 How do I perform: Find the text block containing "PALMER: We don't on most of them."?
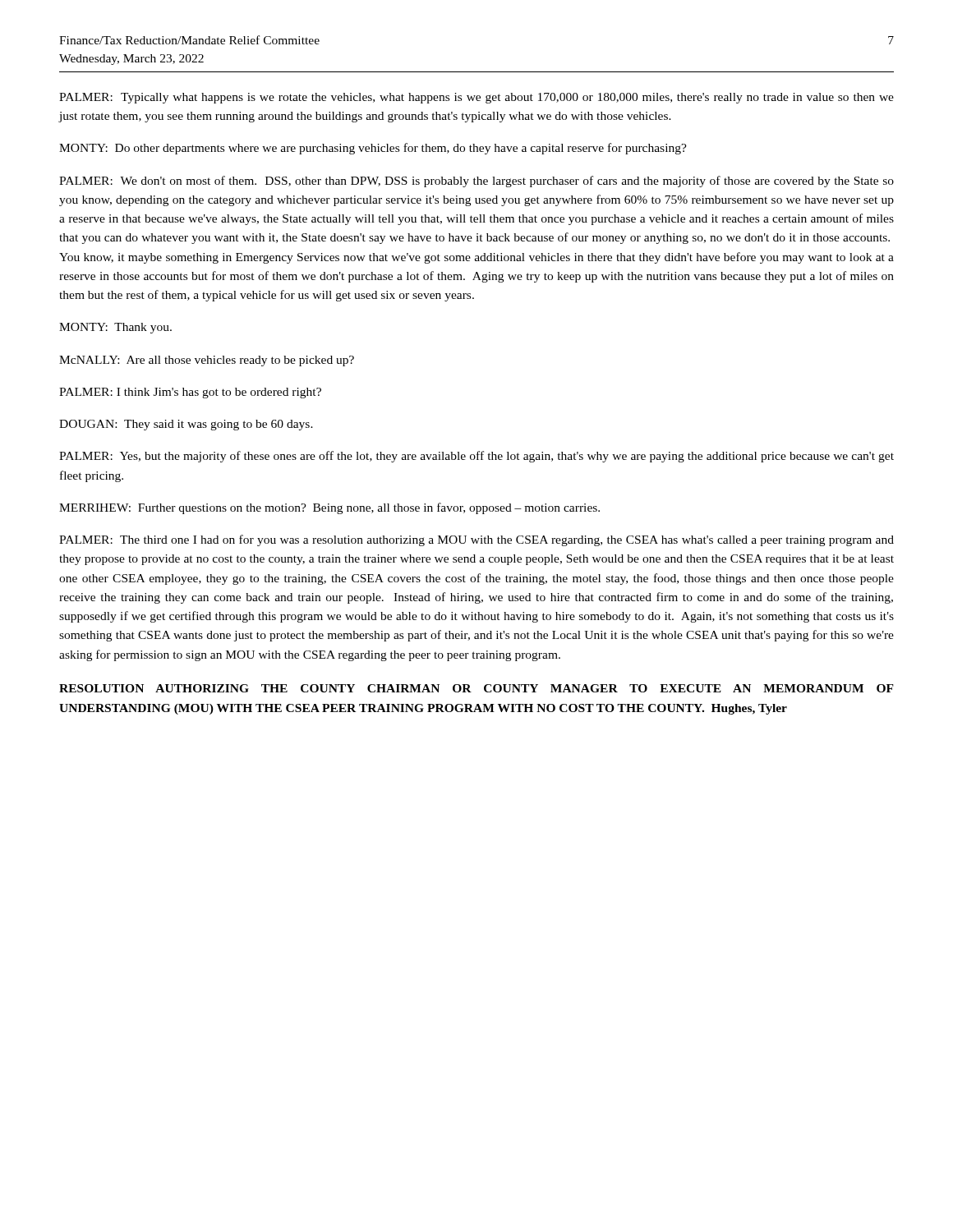(476, 237)
